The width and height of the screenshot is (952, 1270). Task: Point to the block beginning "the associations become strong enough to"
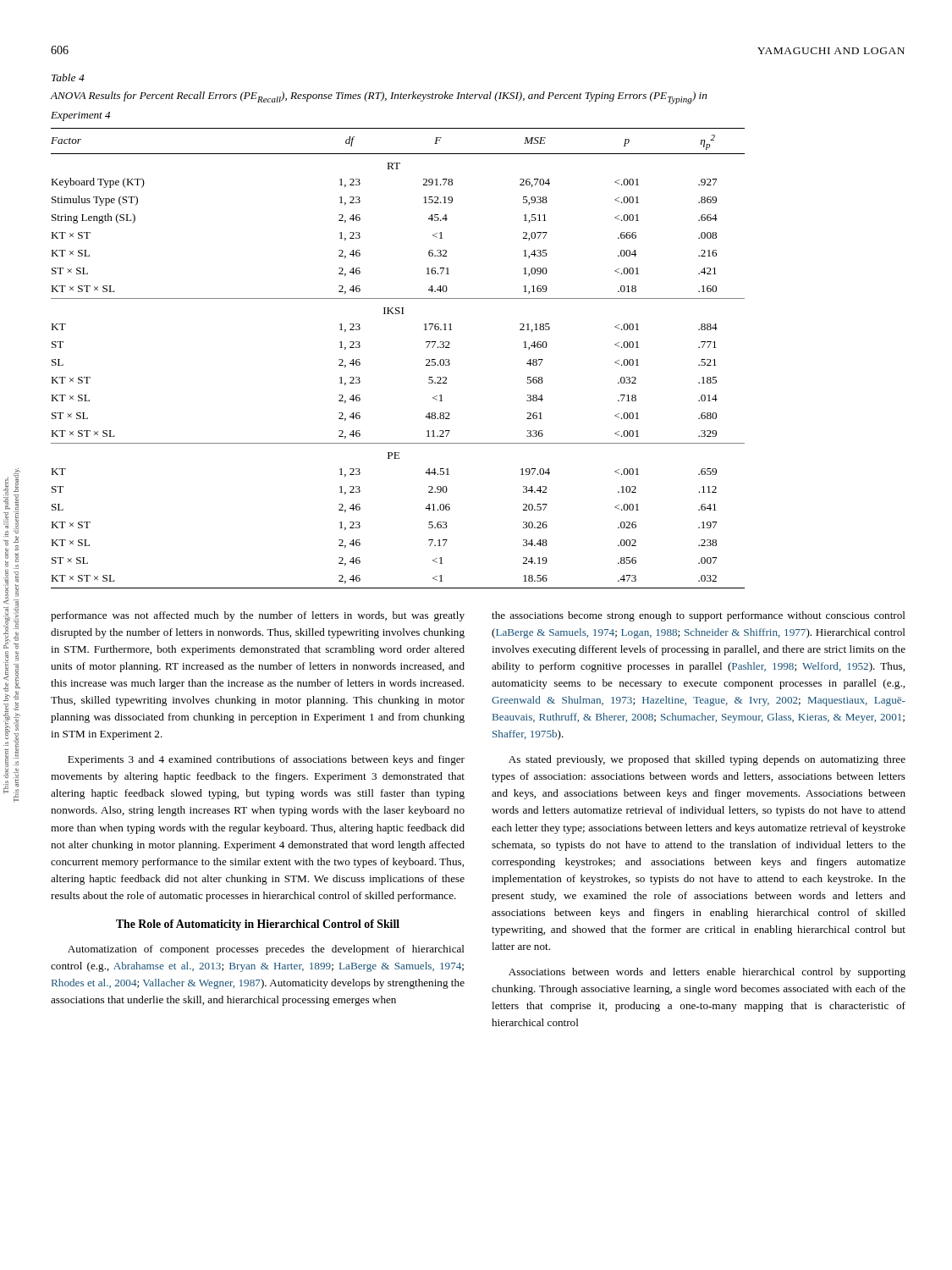(699, 819)
